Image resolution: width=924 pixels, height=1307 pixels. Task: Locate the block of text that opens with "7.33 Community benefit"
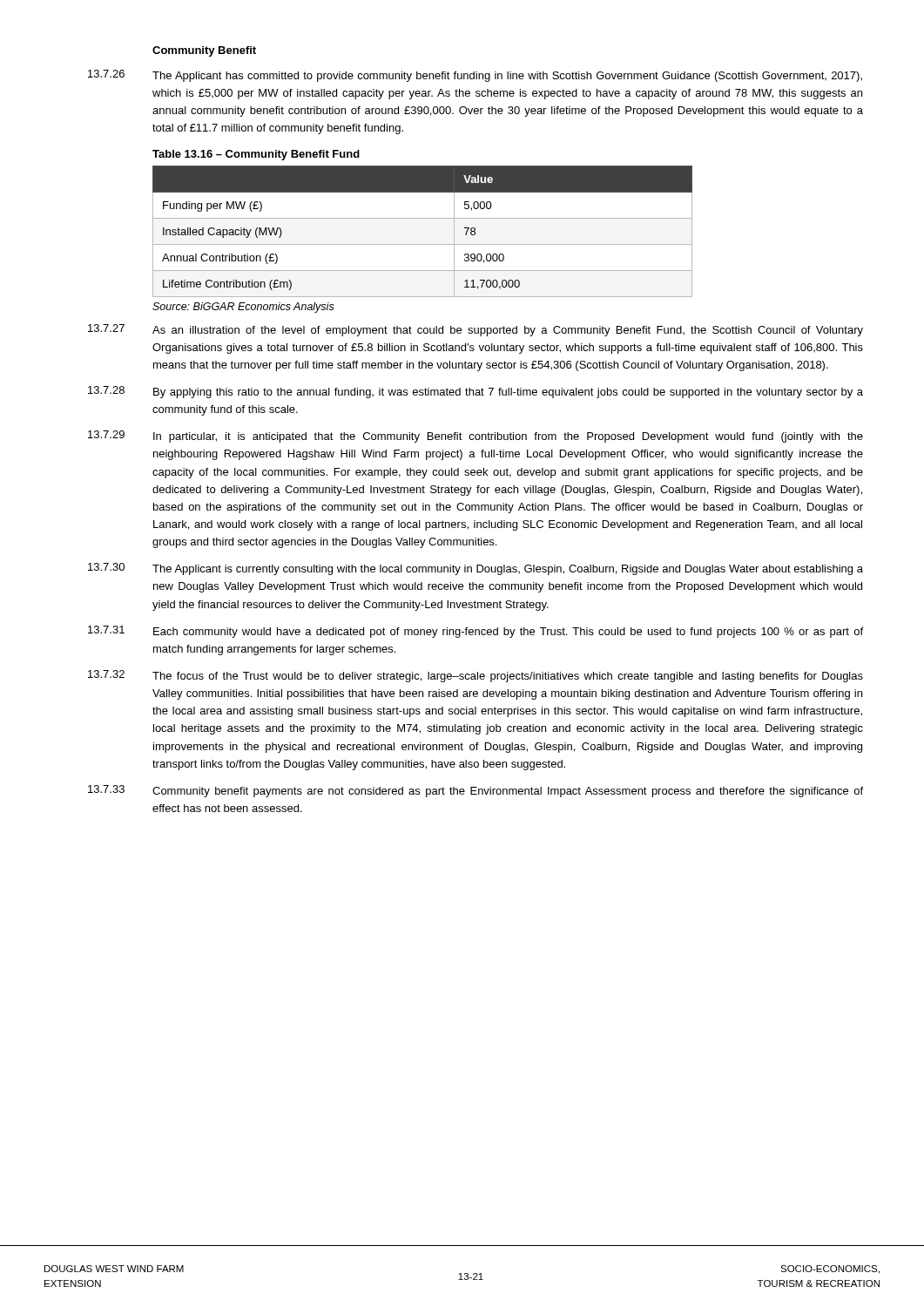pos(475,800)
